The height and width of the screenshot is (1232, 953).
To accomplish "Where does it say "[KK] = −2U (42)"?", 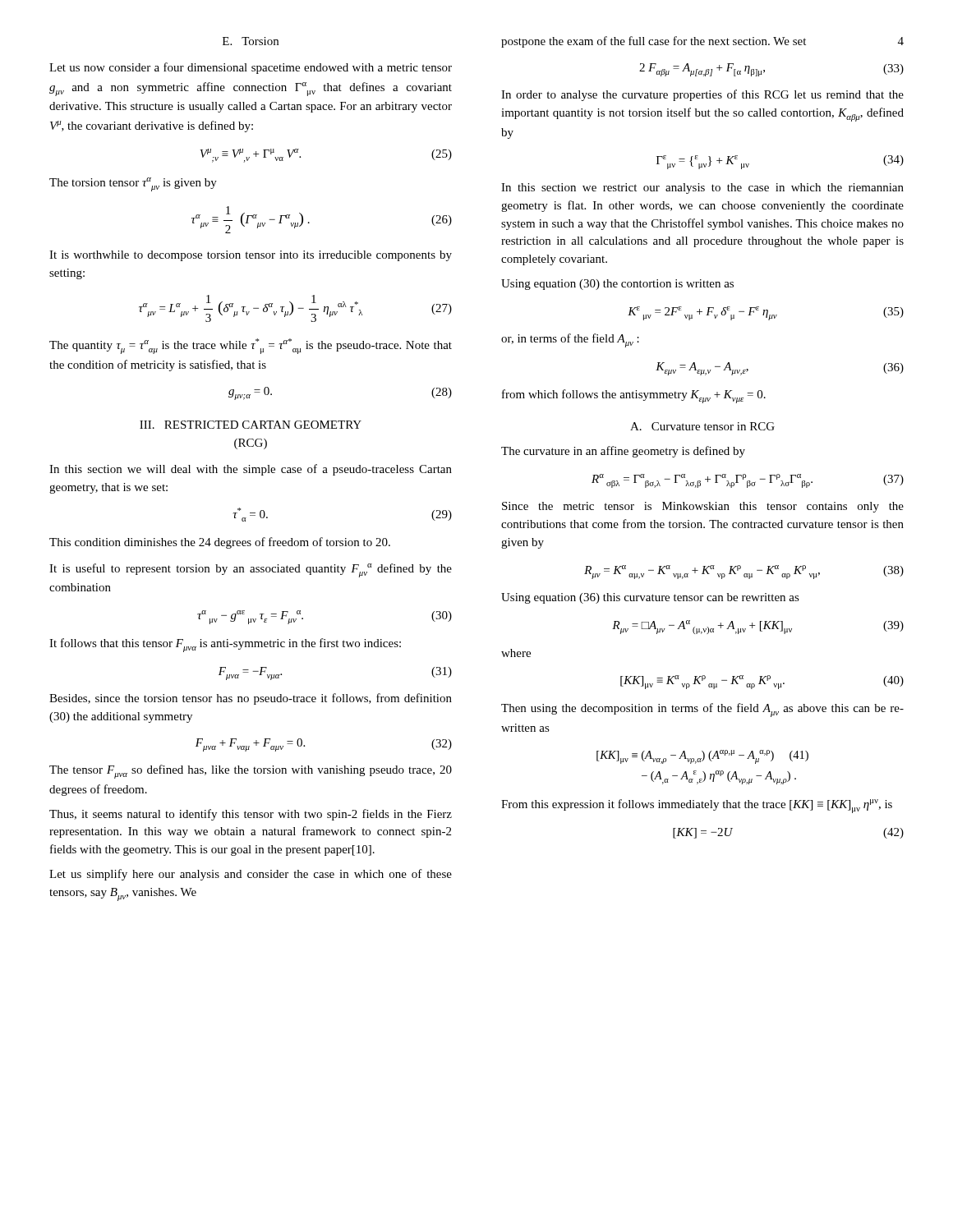I will [x=702, y=833].
